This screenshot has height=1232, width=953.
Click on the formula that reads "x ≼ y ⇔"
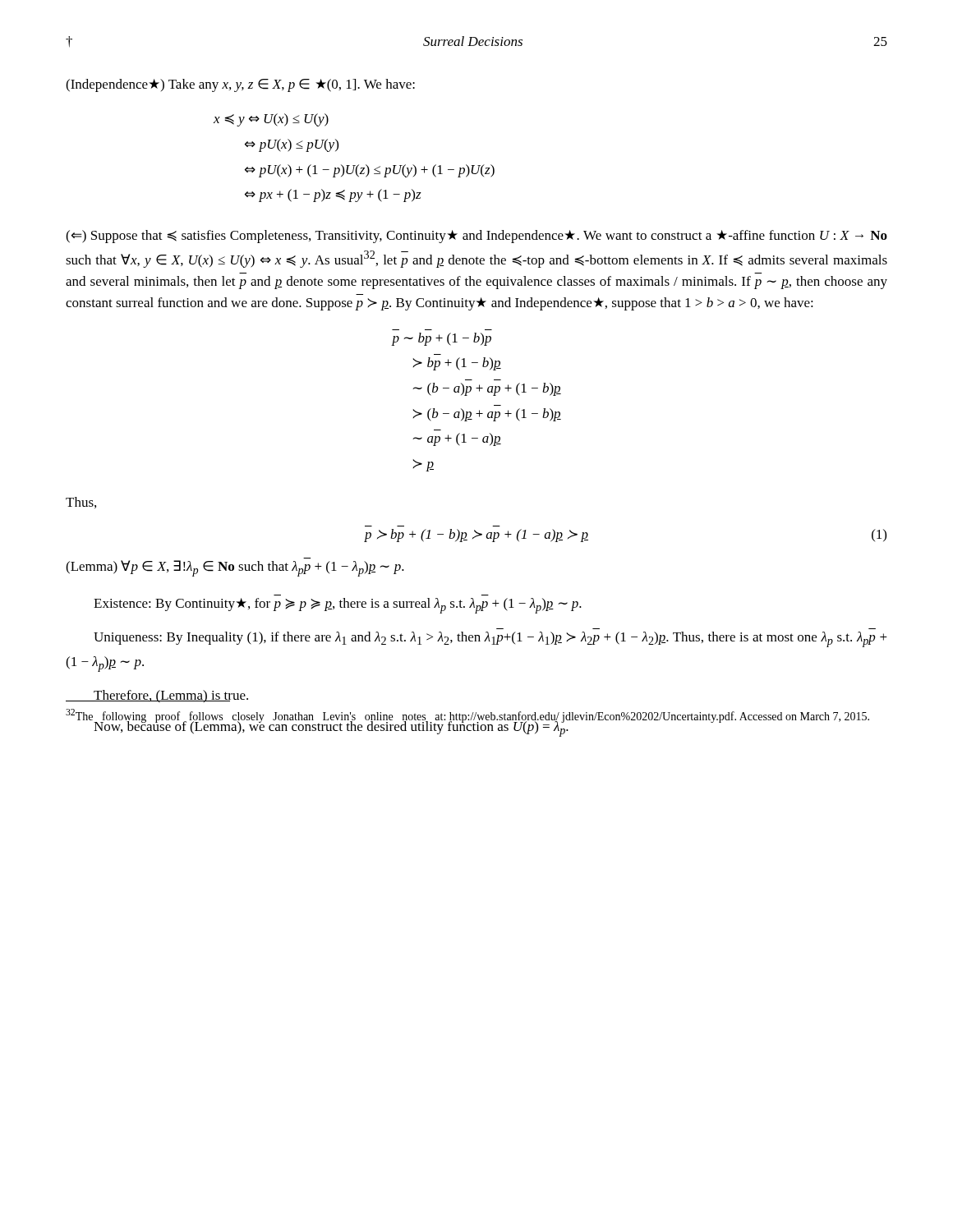[354, 157]
